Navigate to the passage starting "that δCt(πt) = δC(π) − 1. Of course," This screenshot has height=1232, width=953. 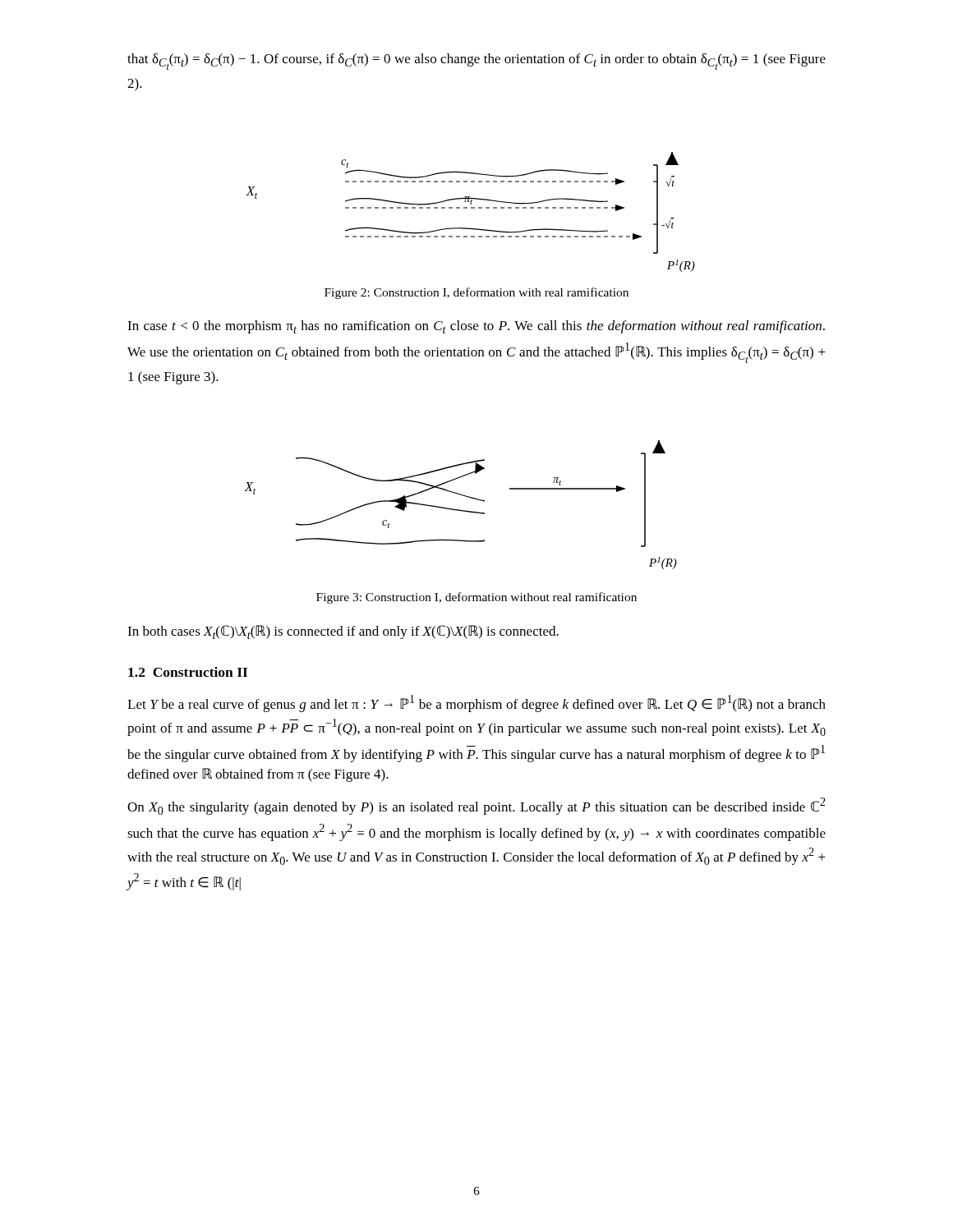pyautogui.click(x=476, y=72)
